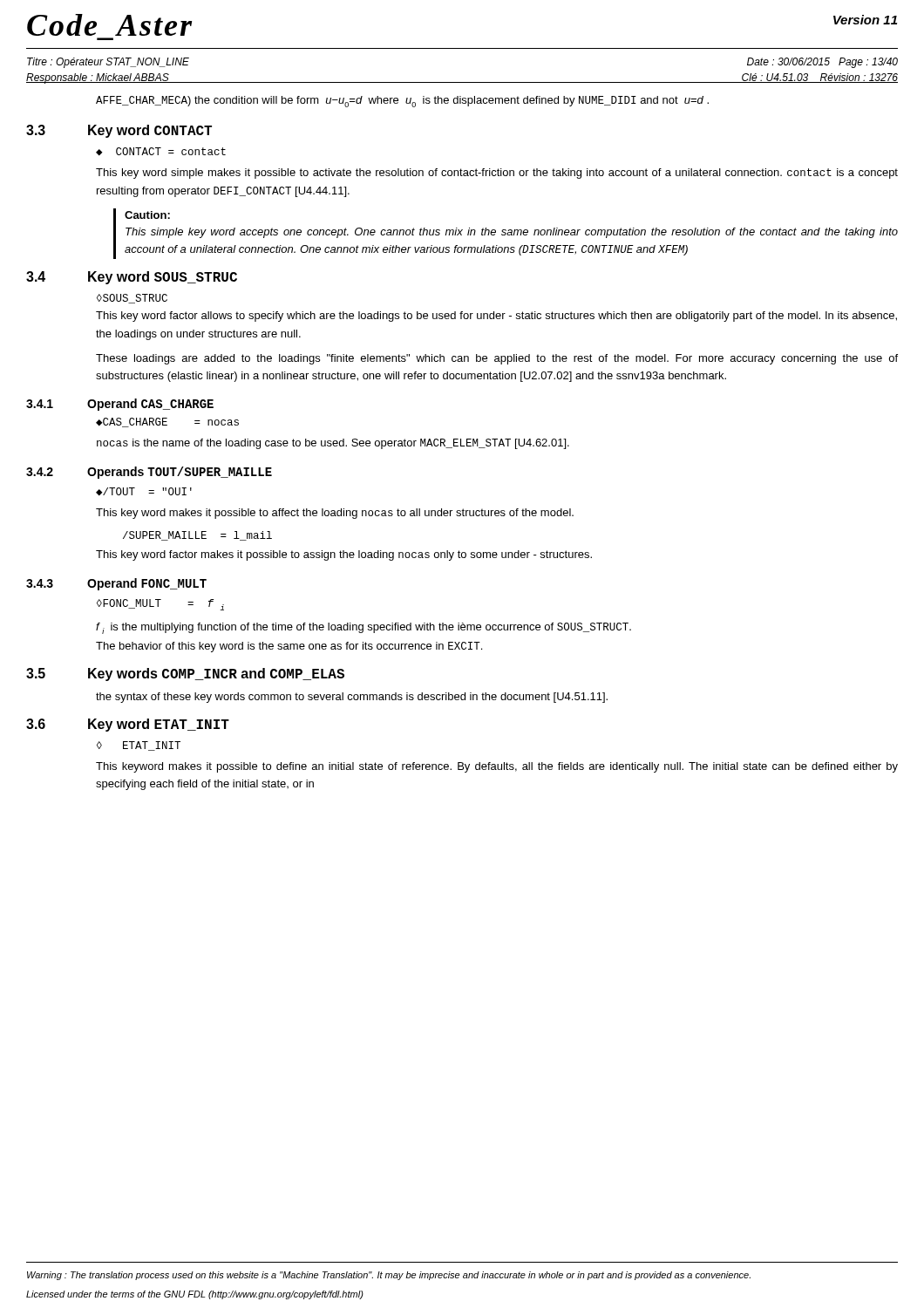Find the text block that says "This key word makes"

point(335,513)
